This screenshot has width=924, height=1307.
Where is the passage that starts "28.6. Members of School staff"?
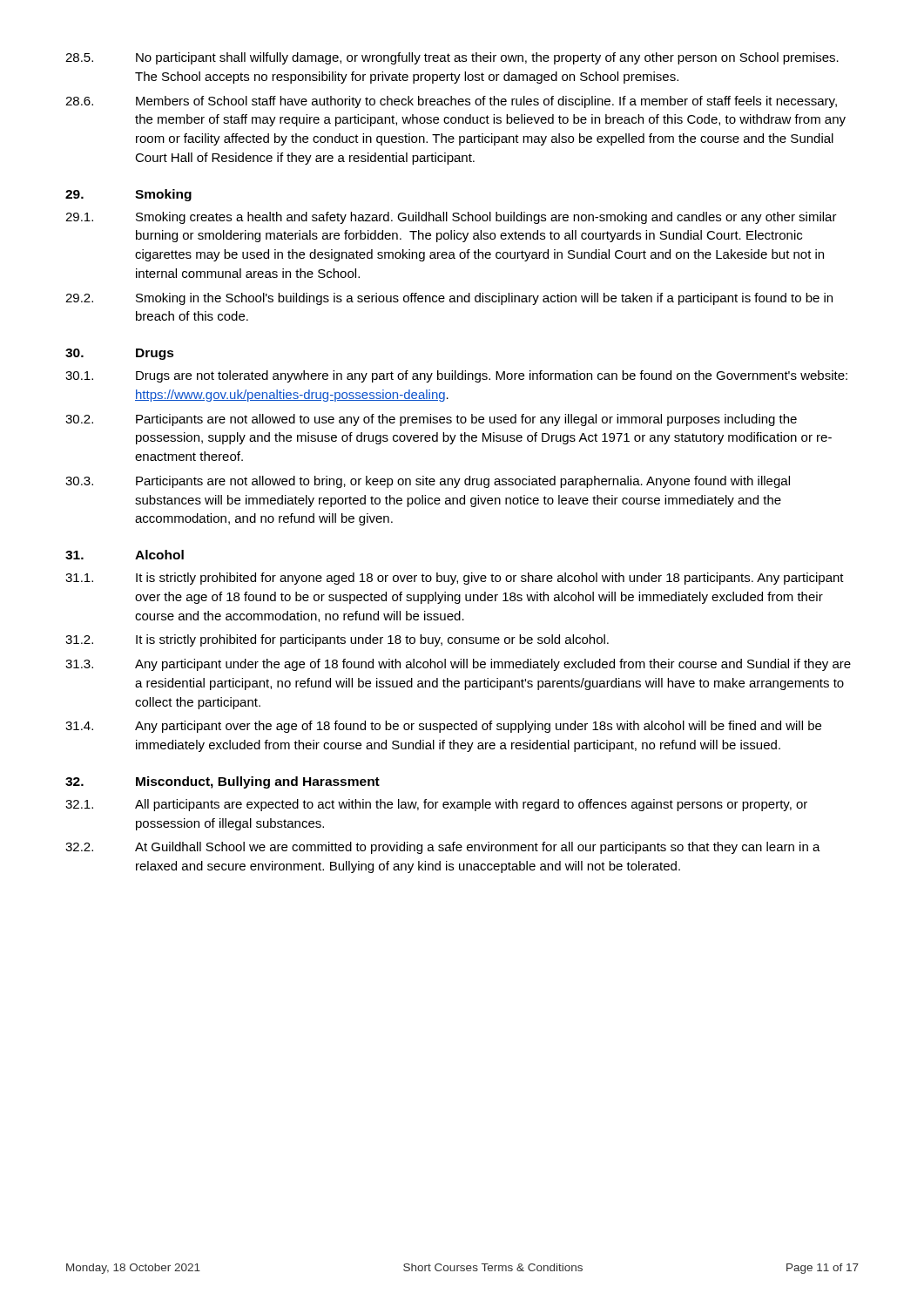(x=462, y=129)
